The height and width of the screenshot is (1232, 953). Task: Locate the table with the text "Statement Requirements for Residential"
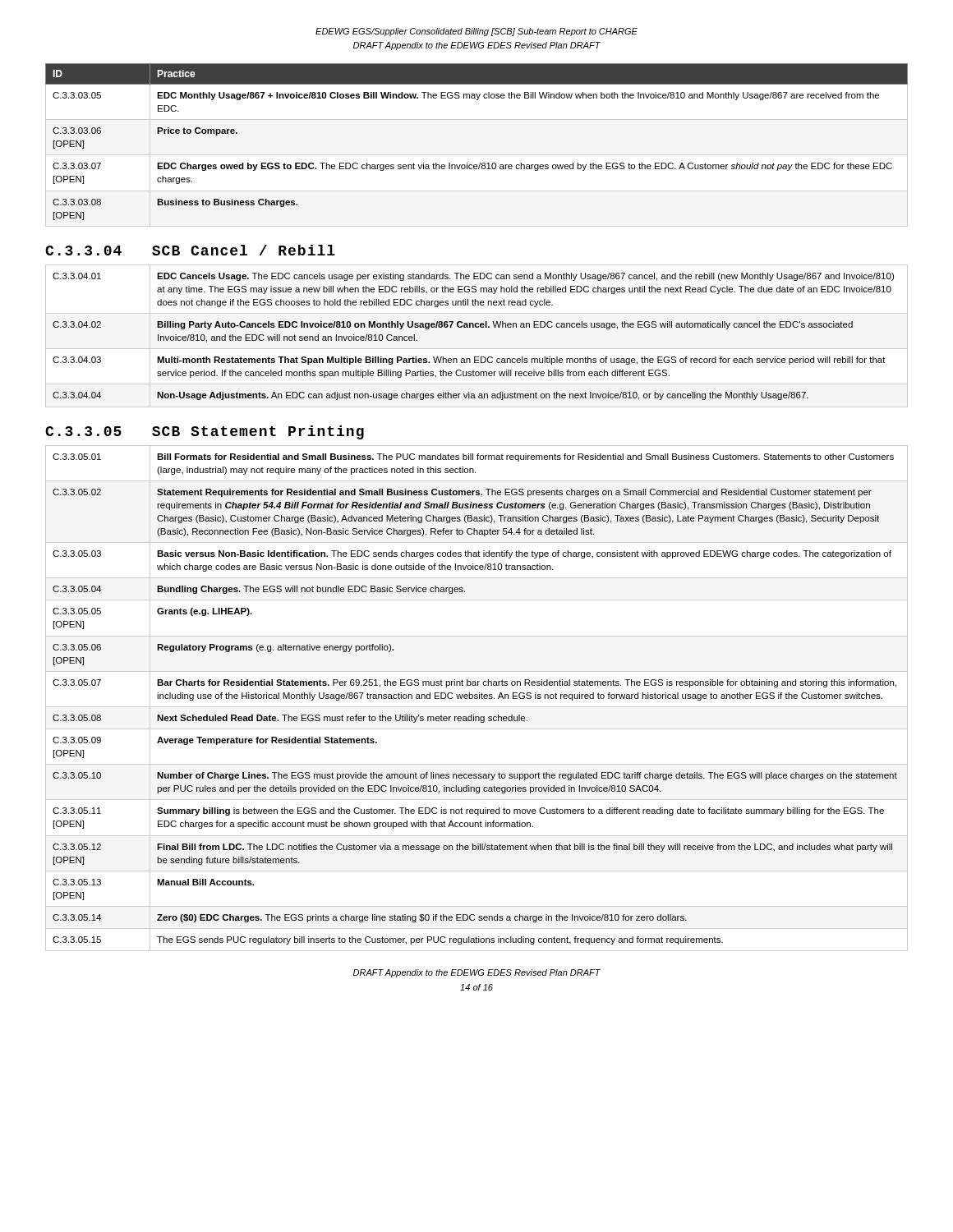(476, 698)
